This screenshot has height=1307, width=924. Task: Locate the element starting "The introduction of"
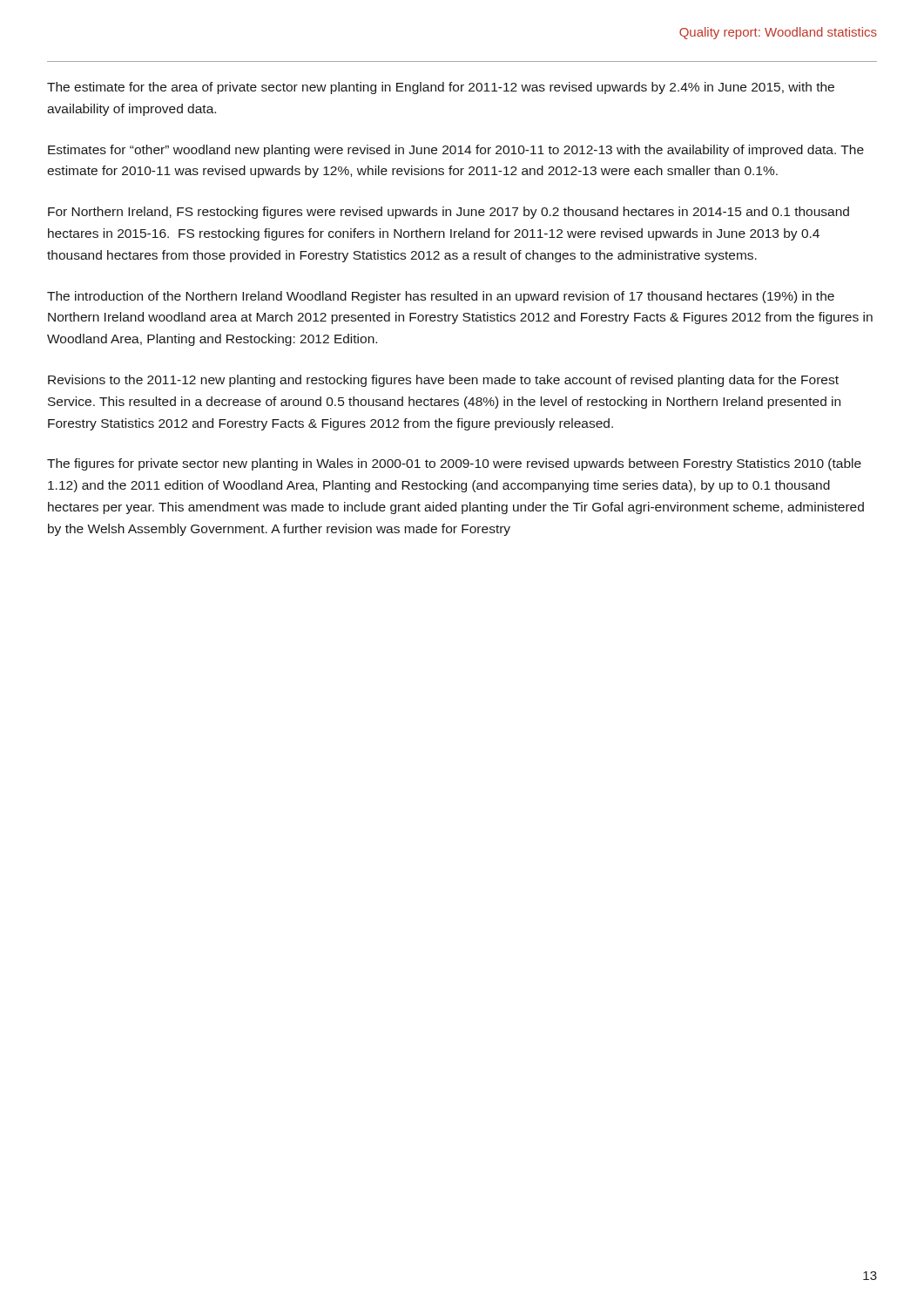tap(460, 317)
